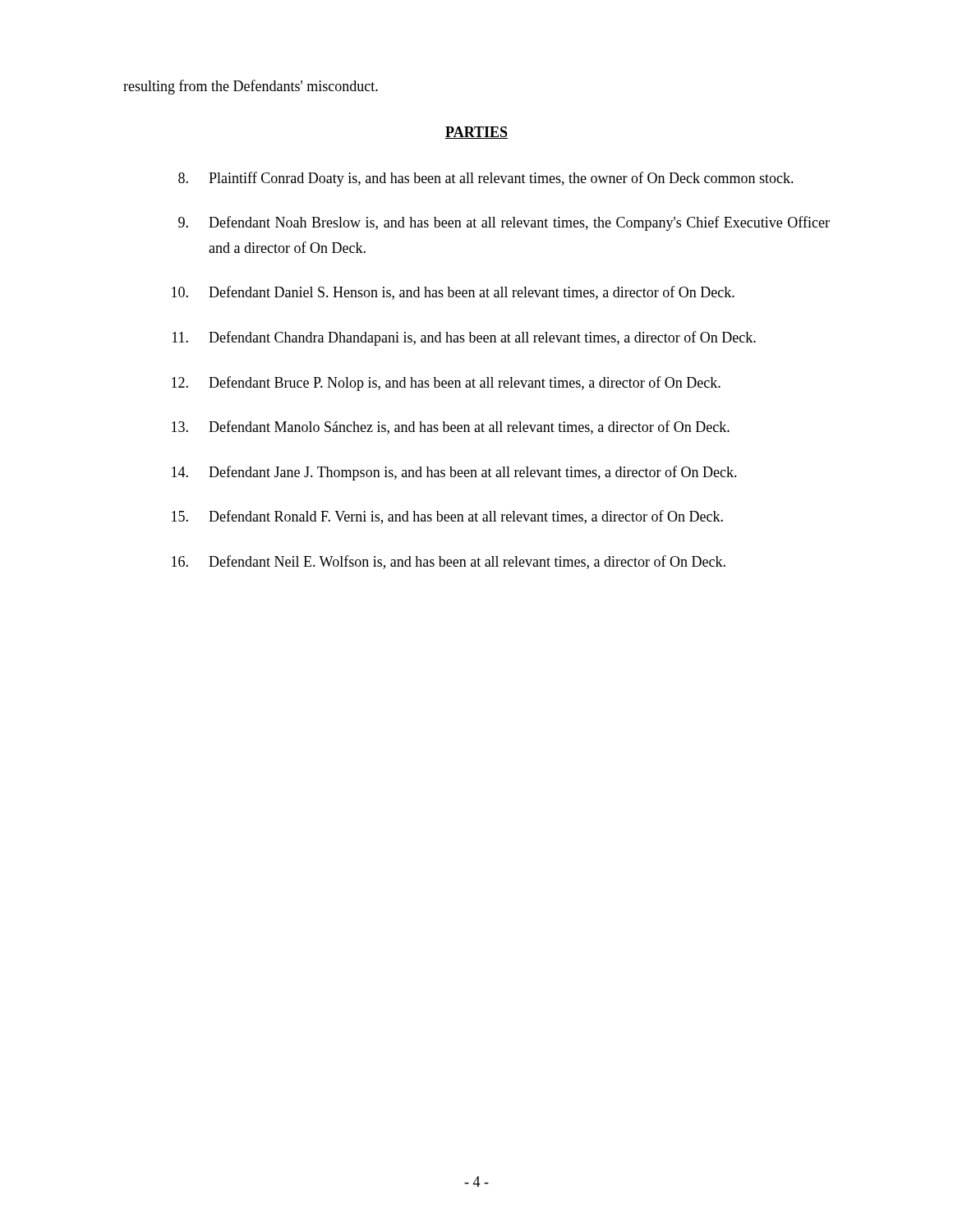Find the text starting "16. Defendant Neil E."
The width and height of the screenshot is (953, 1232).
click(x=476, y=562)
